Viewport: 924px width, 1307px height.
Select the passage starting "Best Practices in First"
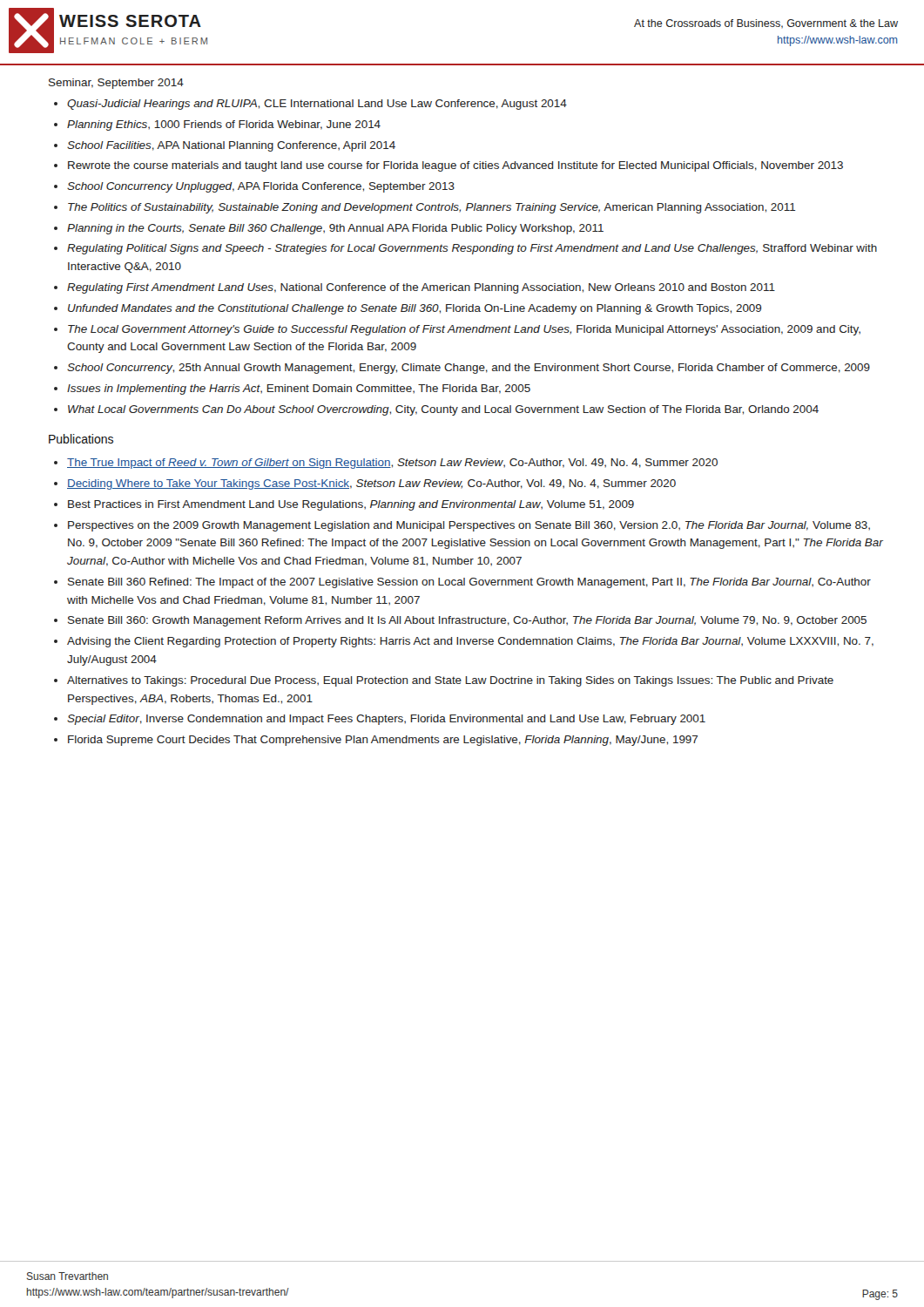[351, 504]
